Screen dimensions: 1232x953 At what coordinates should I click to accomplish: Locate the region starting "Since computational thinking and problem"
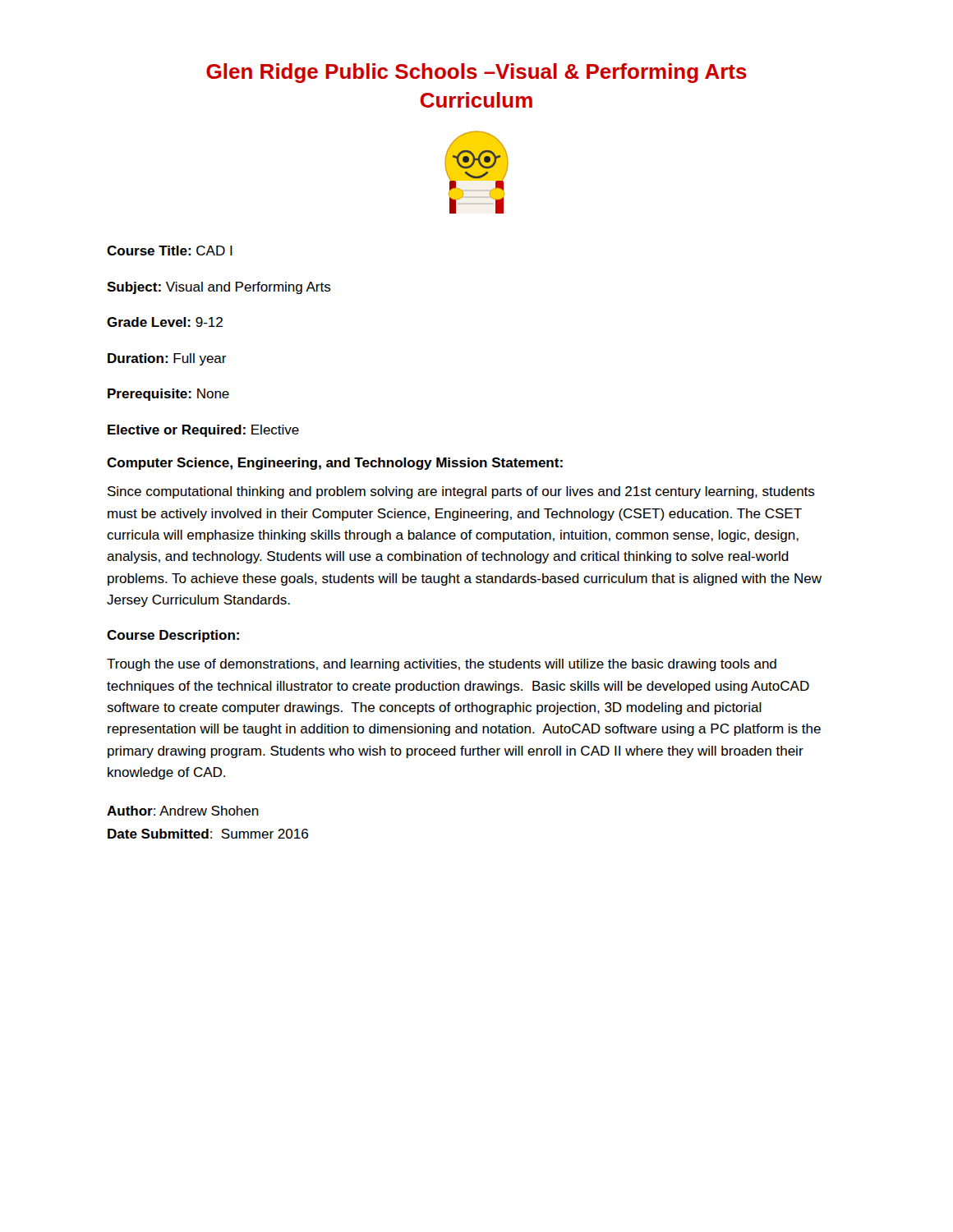point(476,546)
